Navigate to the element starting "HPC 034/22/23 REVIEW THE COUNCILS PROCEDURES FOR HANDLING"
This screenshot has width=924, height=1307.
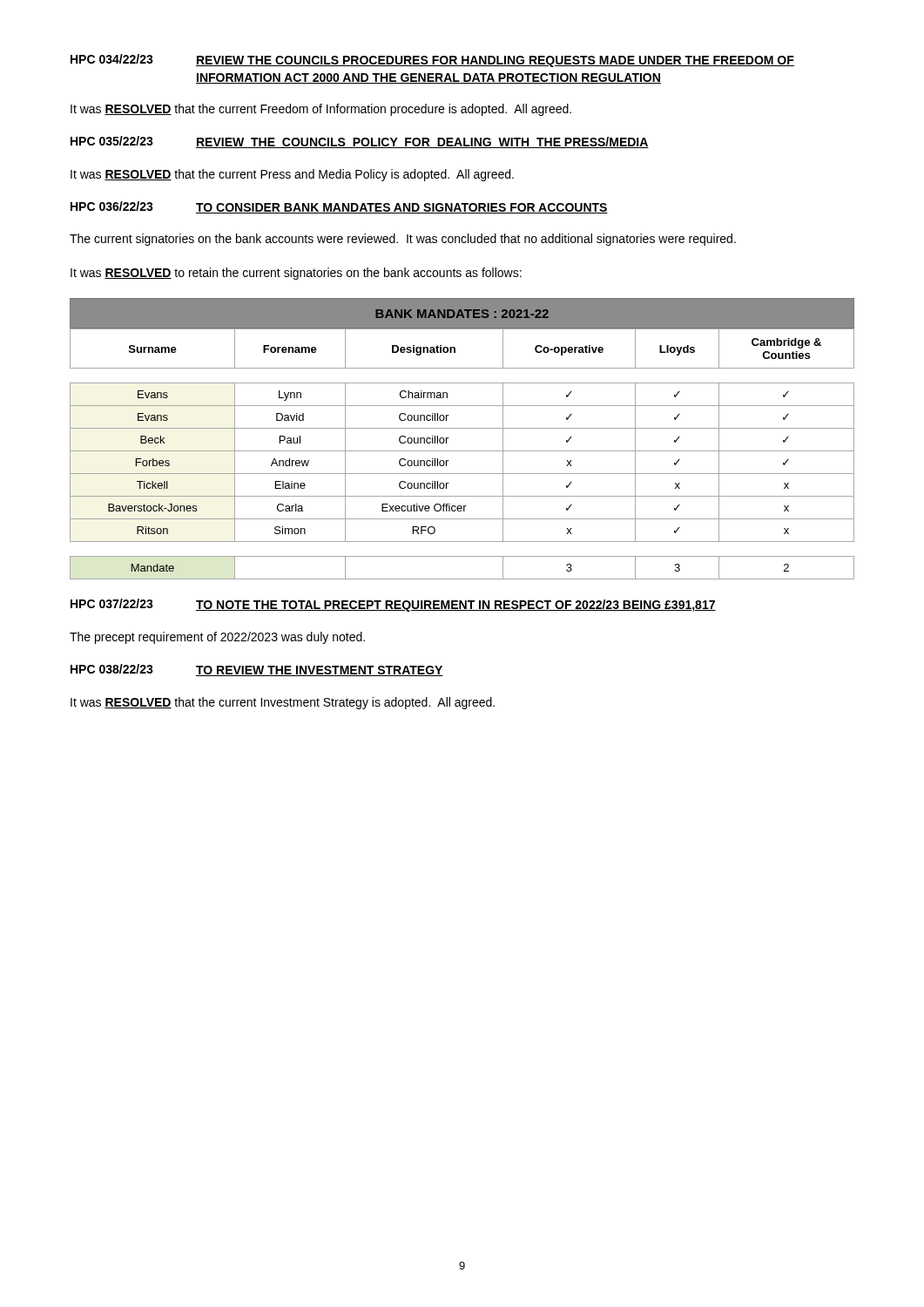tap(462, 69)
